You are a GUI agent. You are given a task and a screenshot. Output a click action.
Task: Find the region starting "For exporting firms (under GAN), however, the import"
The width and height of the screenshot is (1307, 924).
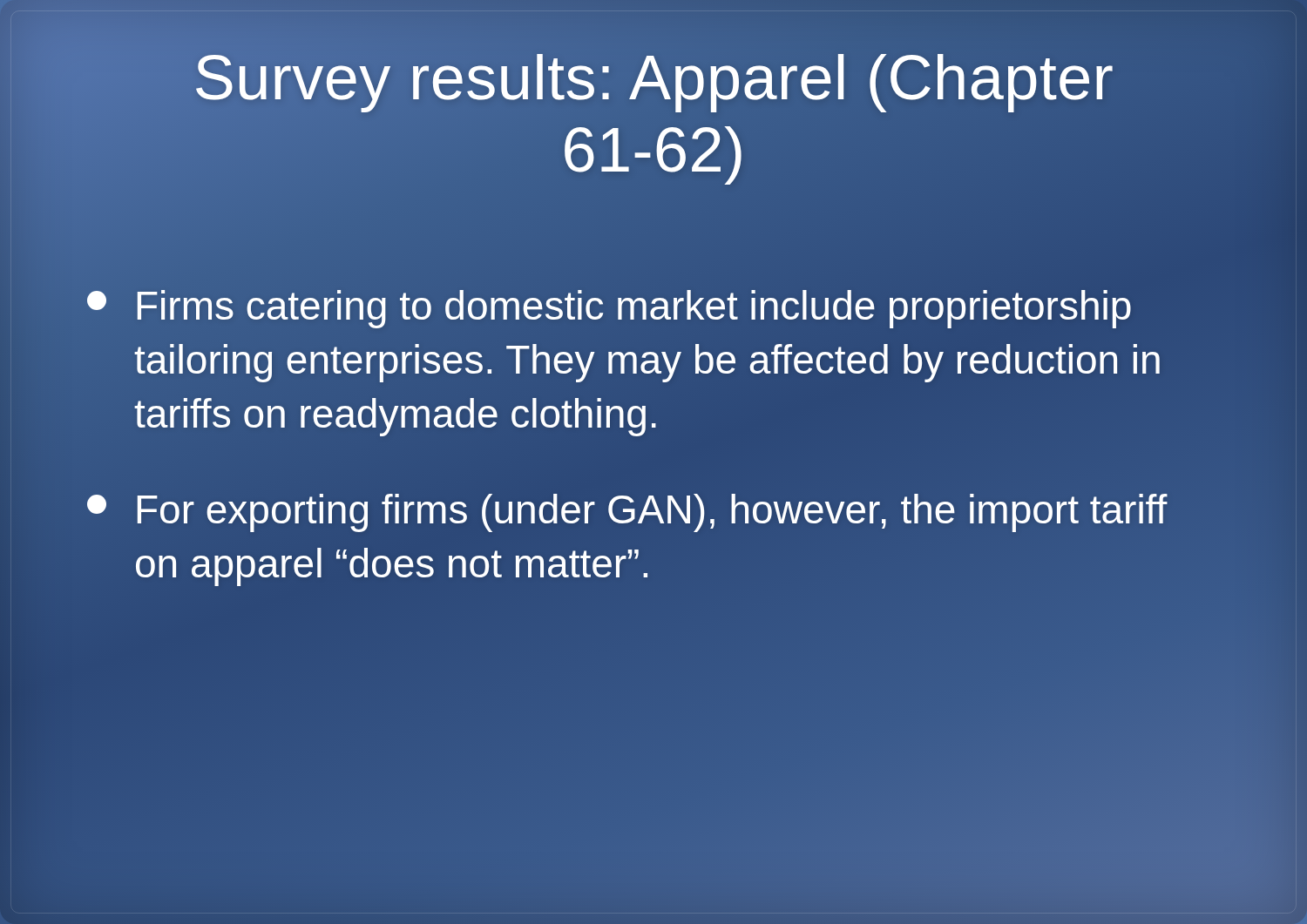(x=654, y=537)
